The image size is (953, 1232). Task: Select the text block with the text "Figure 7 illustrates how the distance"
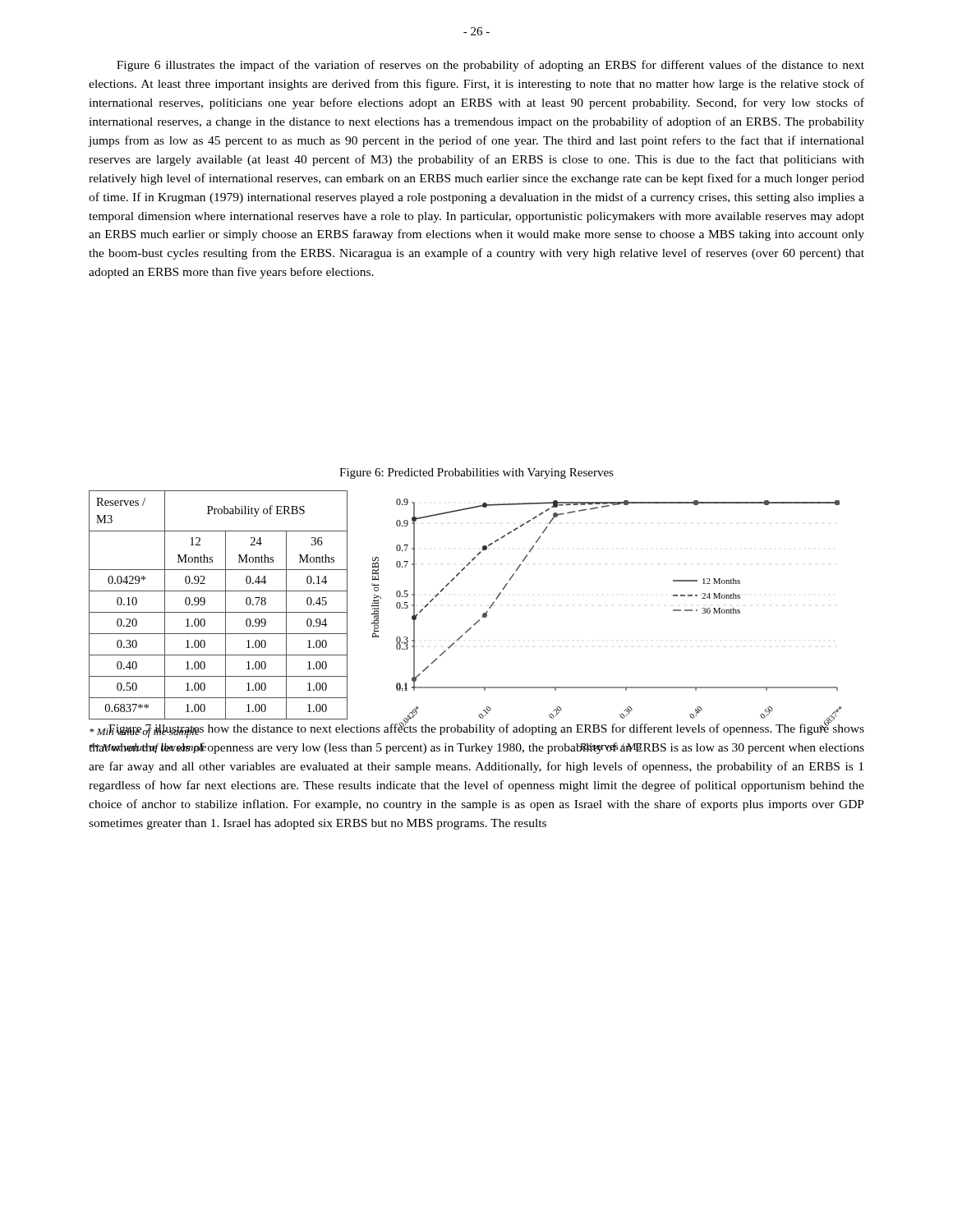point(476,775)
